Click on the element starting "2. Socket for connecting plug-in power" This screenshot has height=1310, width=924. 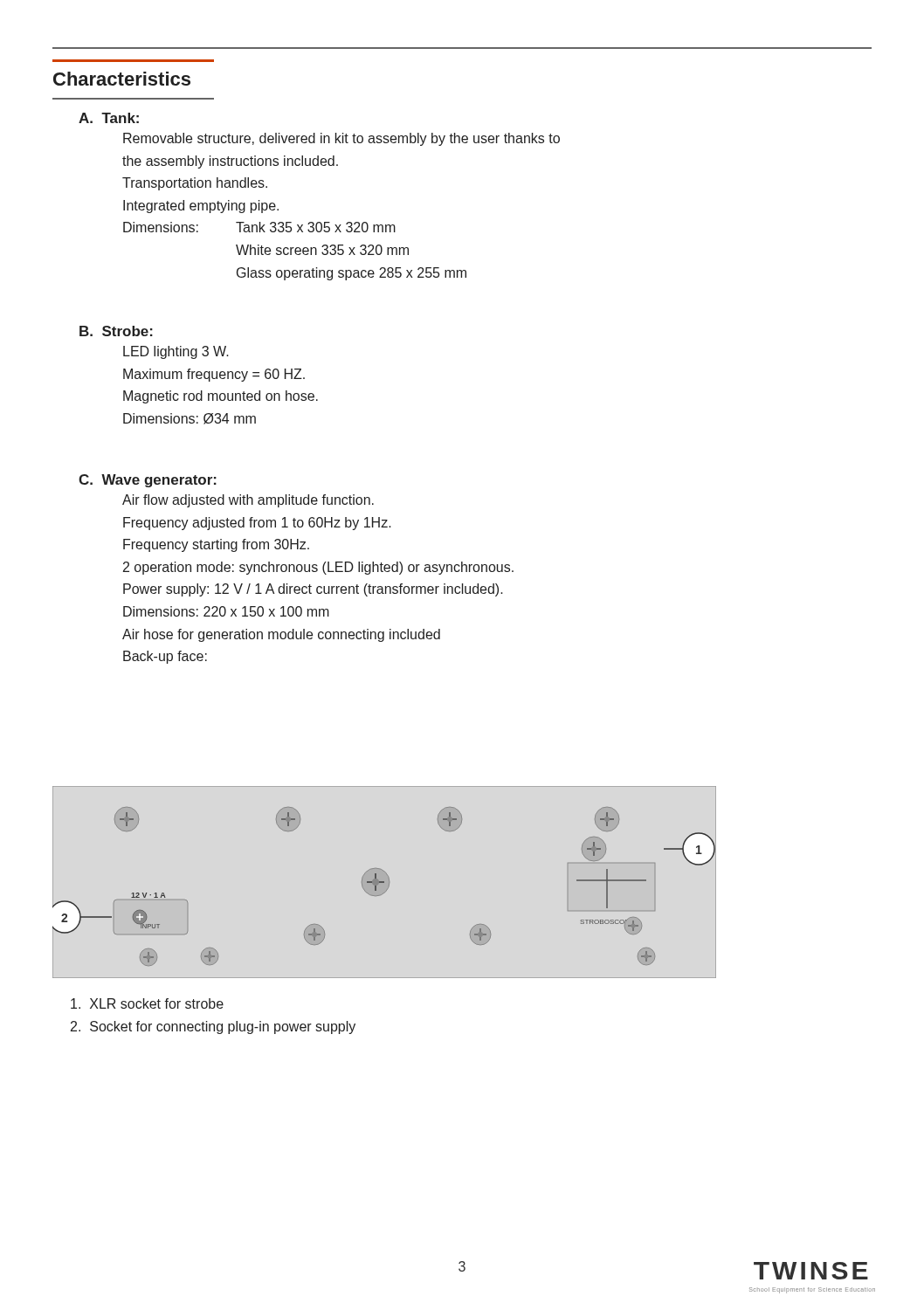213,1027
